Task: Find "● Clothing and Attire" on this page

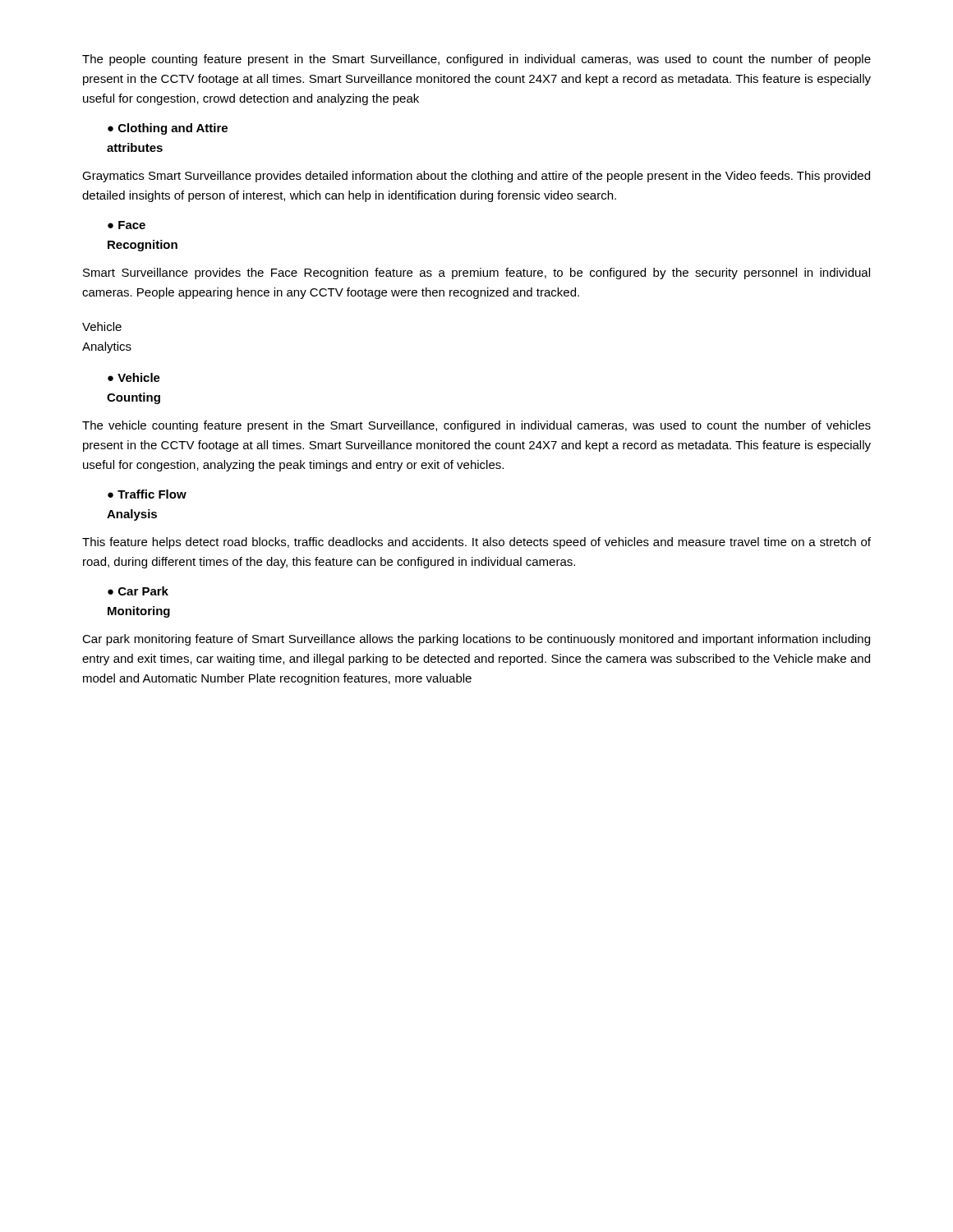Action: point(168,129)
